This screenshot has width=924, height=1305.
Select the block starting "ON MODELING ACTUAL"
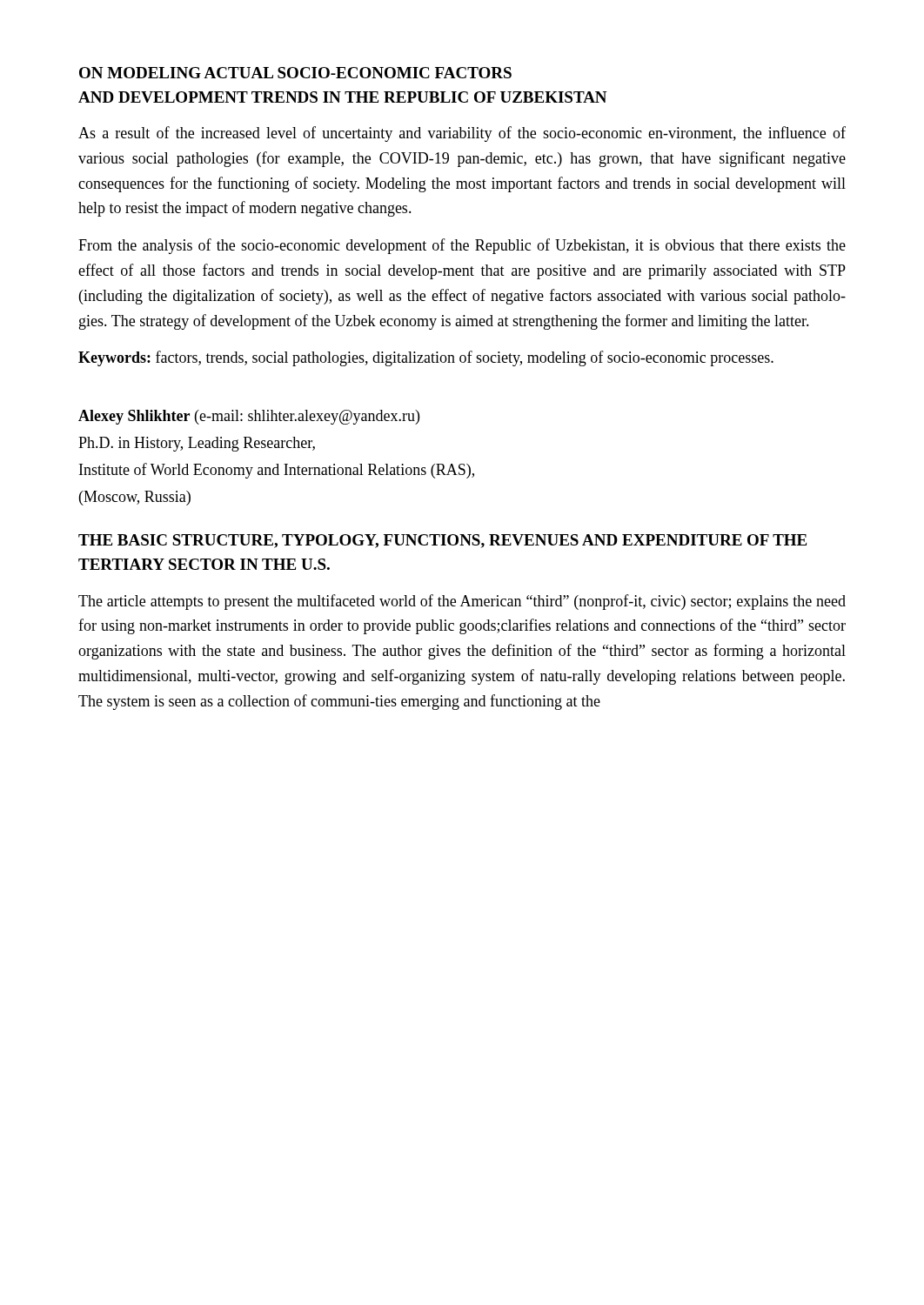point(343,85)
